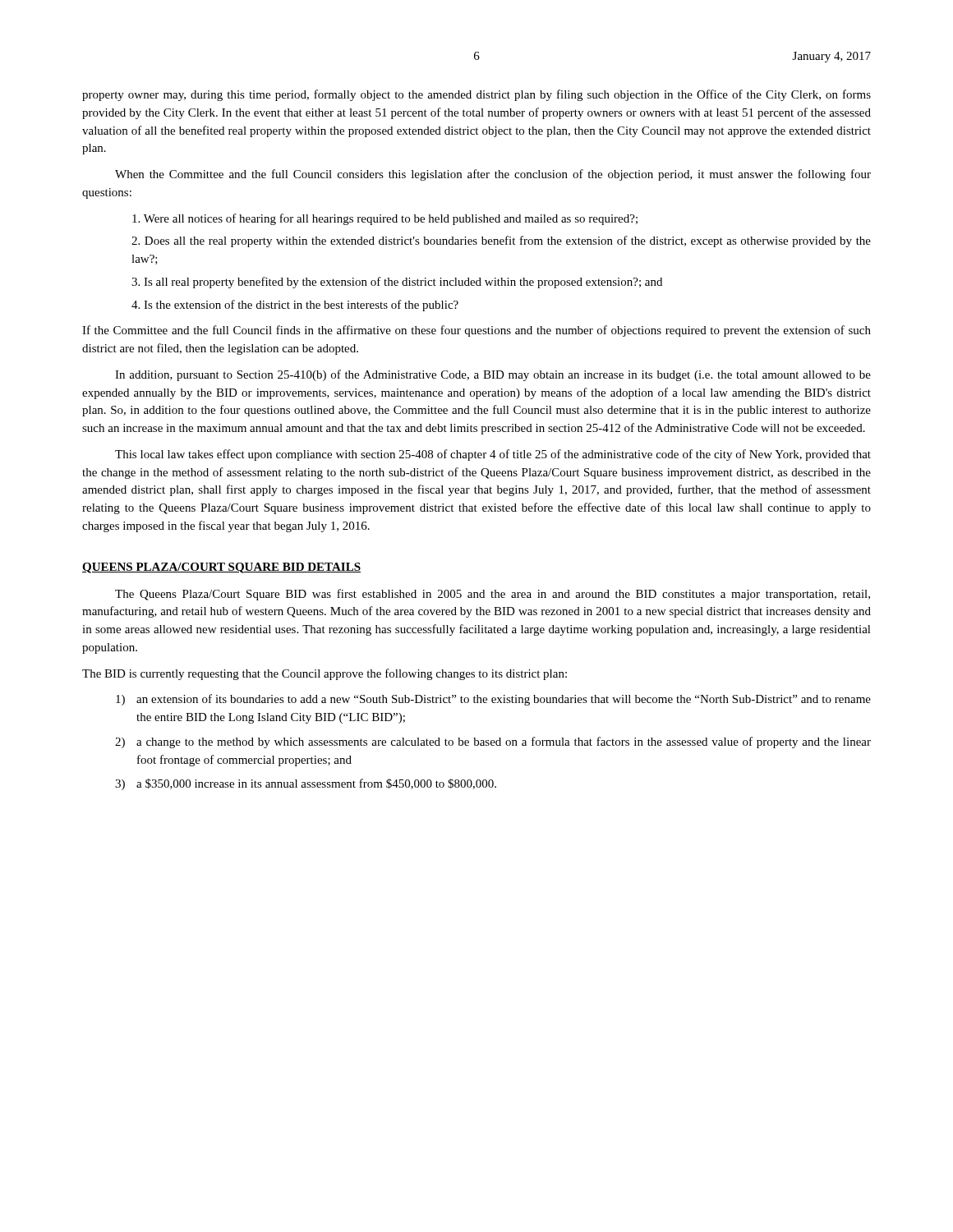The height and width of the screenshot is (1232, 953).
Task: Find the text starting "3. Is all"
Action: (397, 282)
